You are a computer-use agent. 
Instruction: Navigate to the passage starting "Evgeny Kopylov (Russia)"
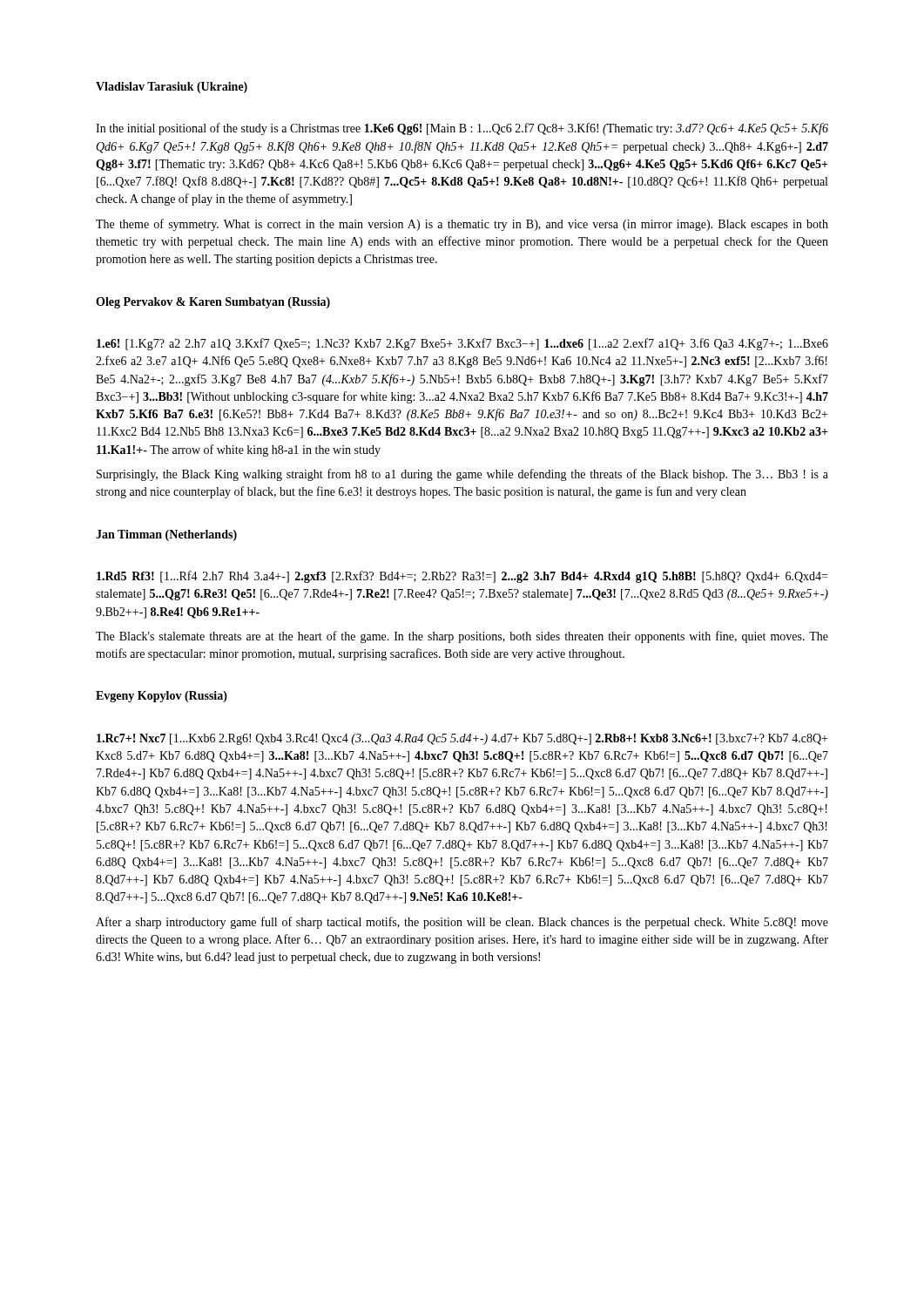[x=162, y=697]
